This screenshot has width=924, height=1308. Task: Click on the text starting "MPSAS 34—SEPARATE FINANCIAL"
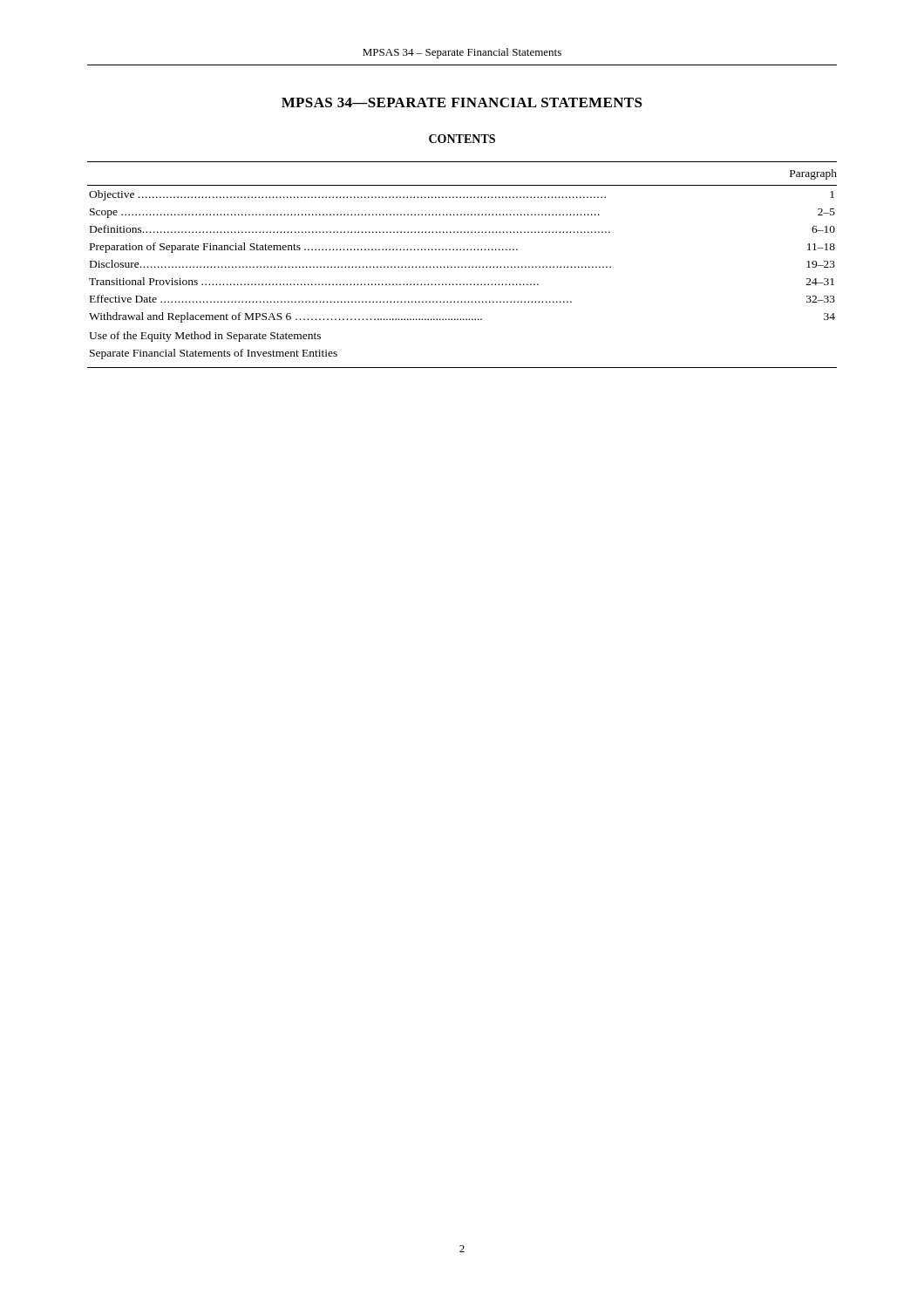point(462,102)
